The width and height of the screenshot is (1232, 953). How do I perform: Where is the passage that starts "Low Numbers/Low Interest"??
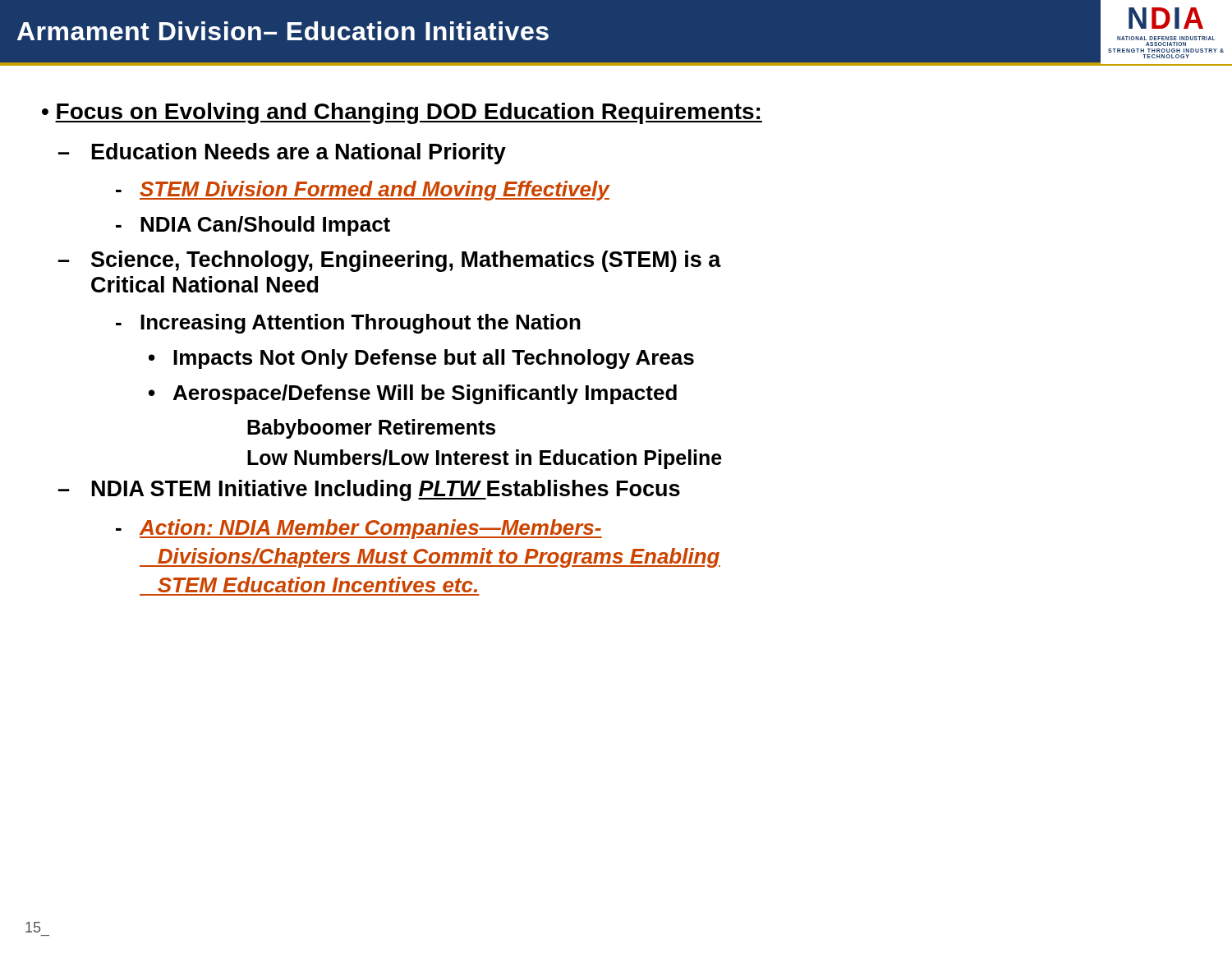484,458
